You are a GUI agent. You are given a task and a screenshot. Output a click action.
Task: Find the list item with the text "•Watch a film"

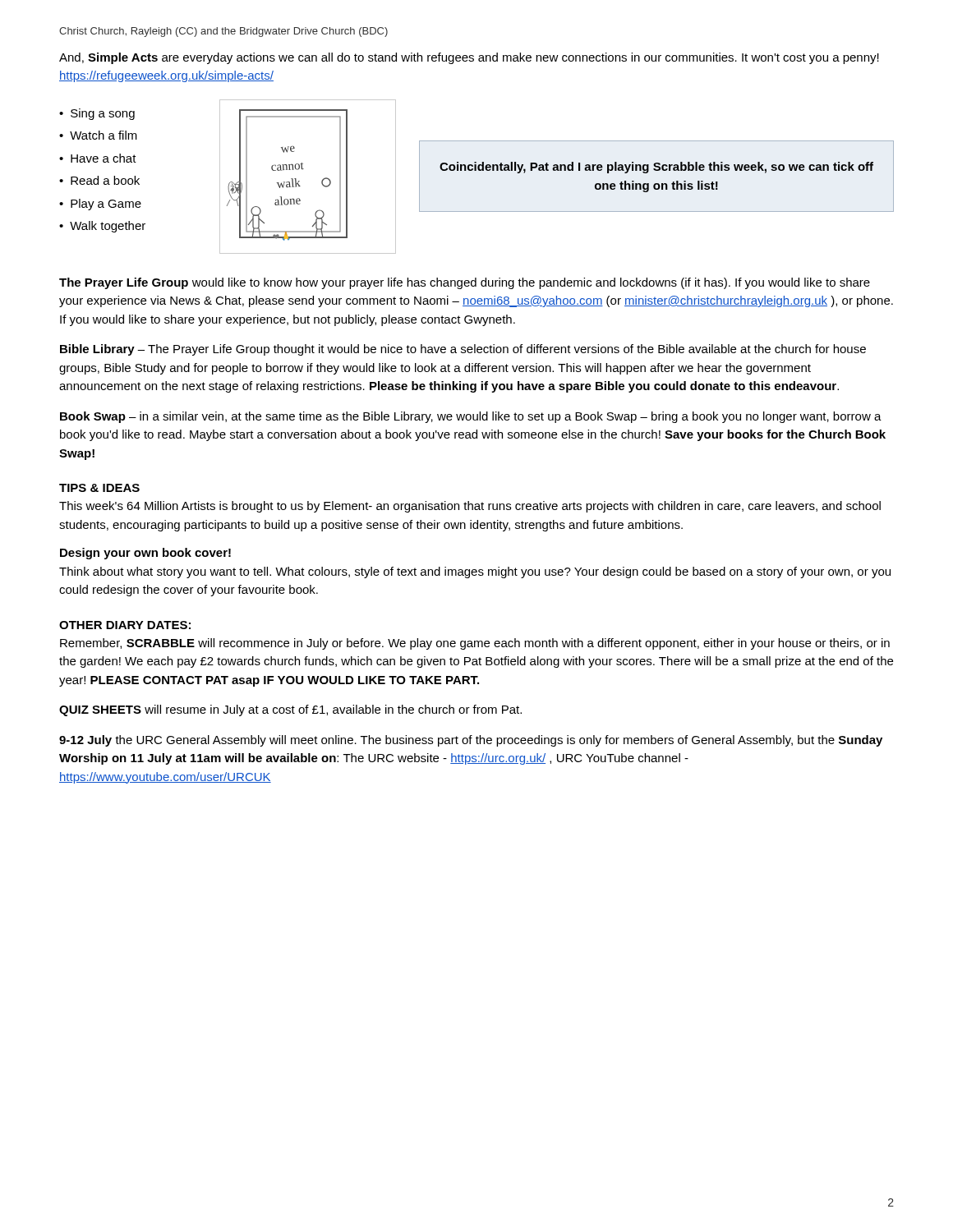[x=98, y=136]
